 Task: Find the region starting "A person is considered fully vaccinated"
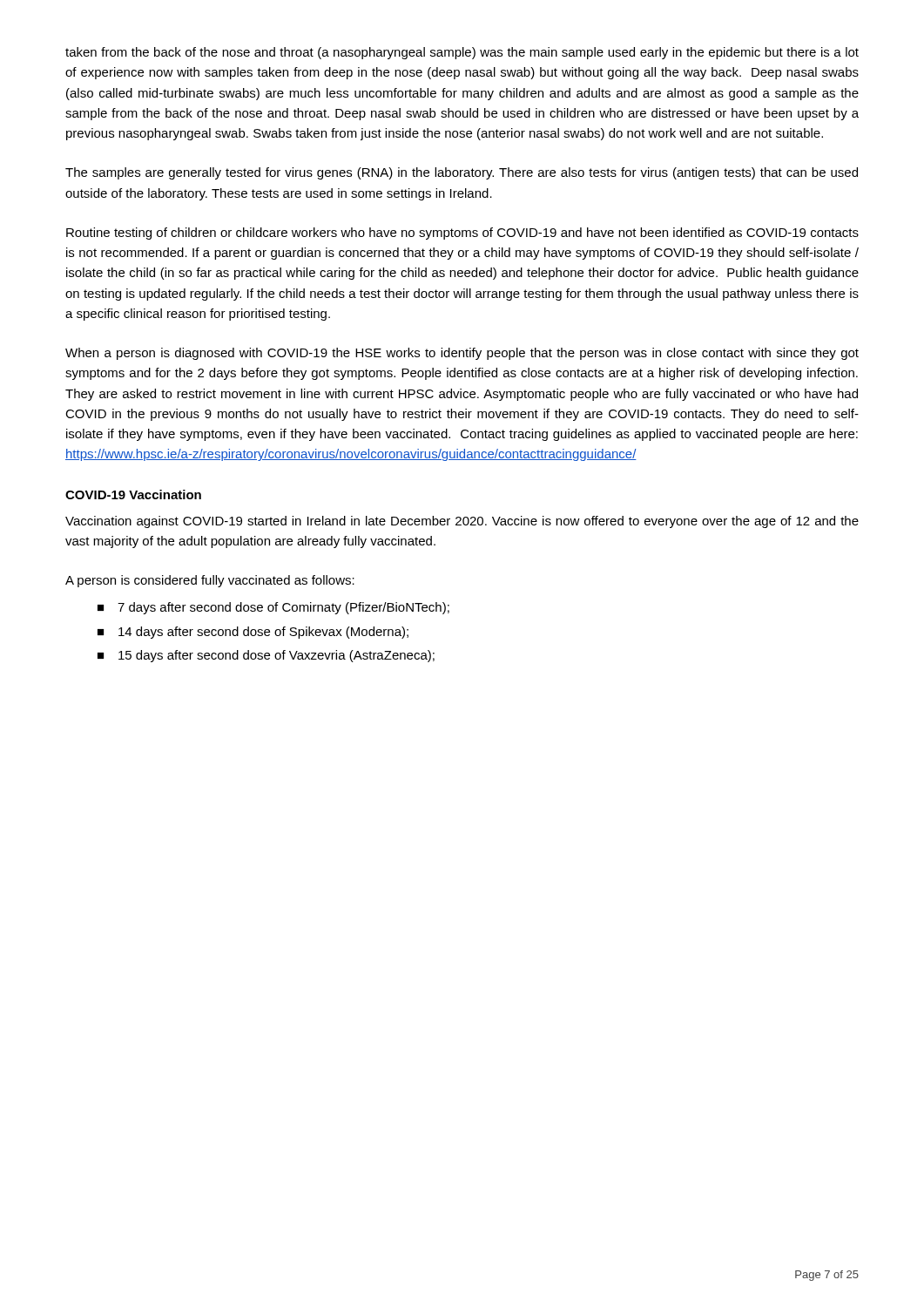(x=210, y=580)
